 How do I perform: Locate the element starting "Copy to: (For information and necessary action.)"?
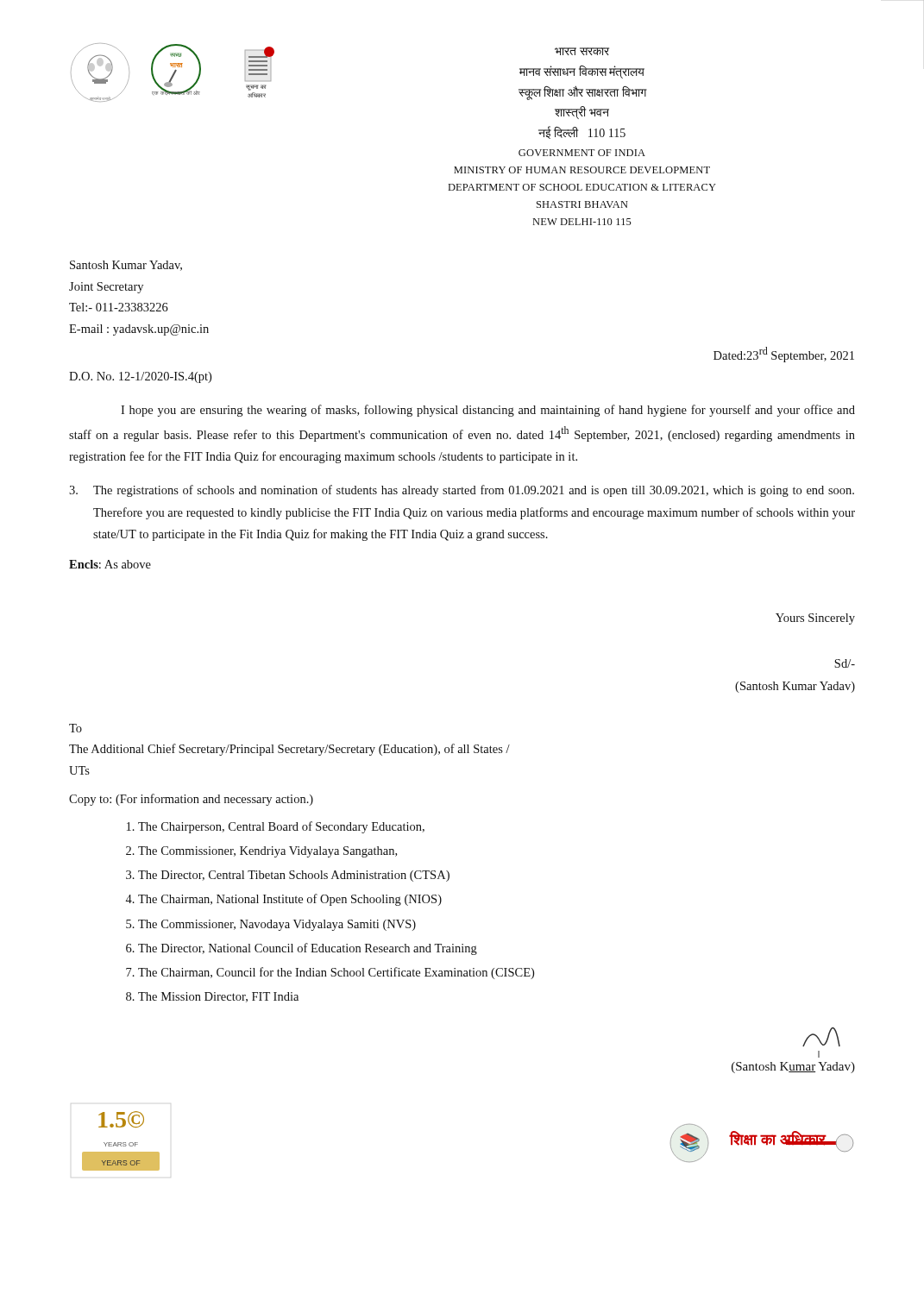tap(191, 799)
